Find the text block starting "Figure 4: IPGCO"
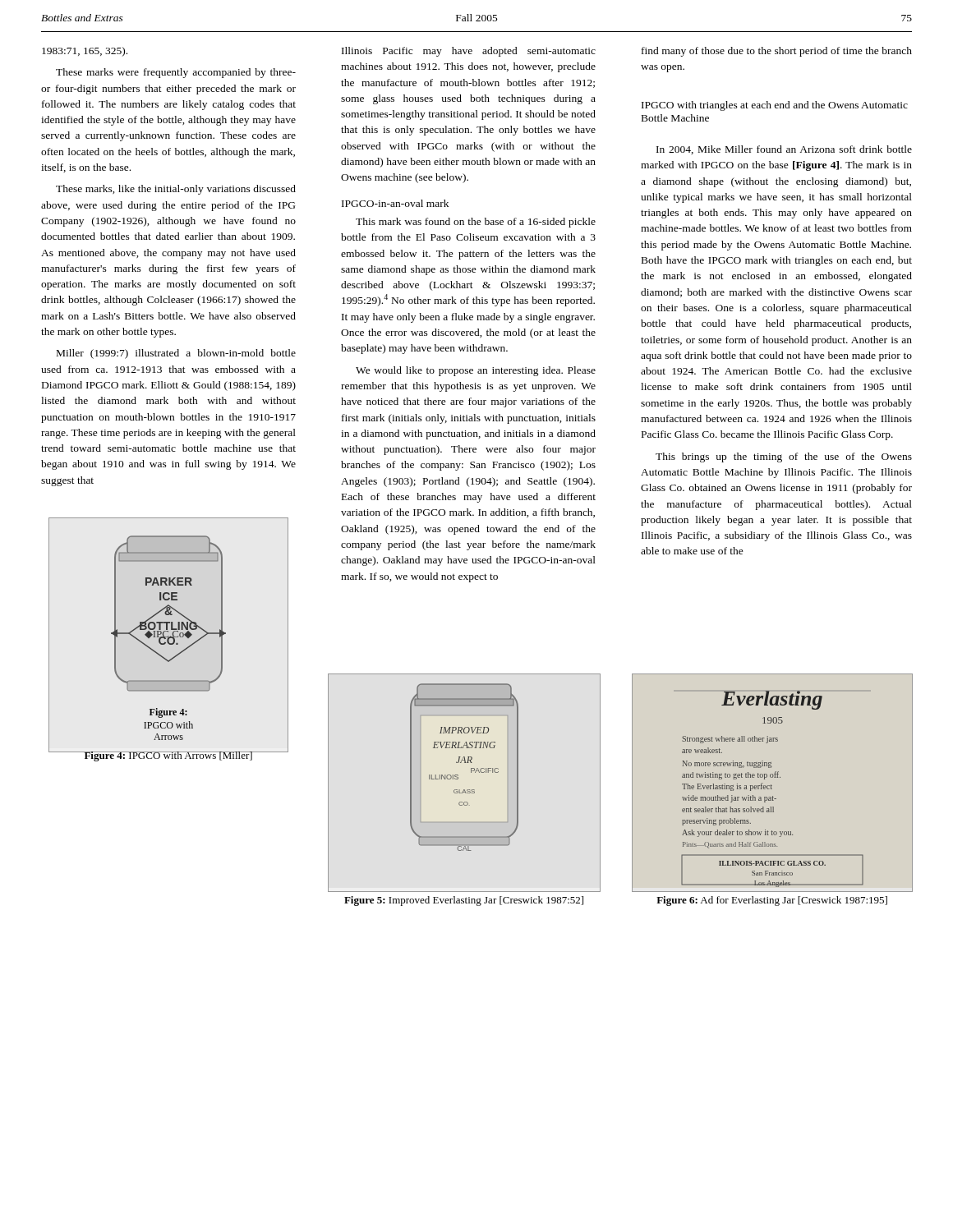 tap(168, 755)
